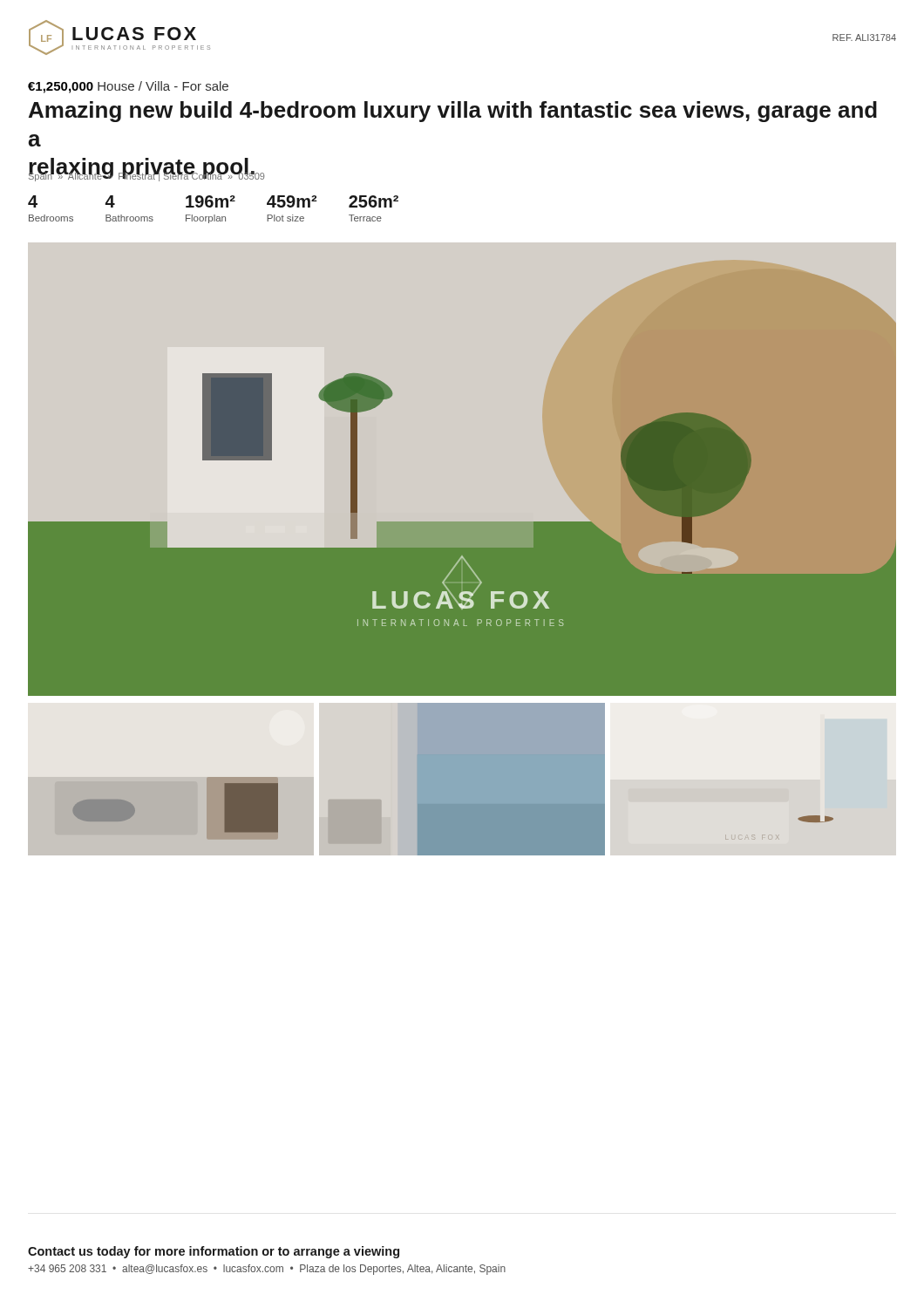Select the text block that reads "Contact us today for more information"

click(214, 1251)
